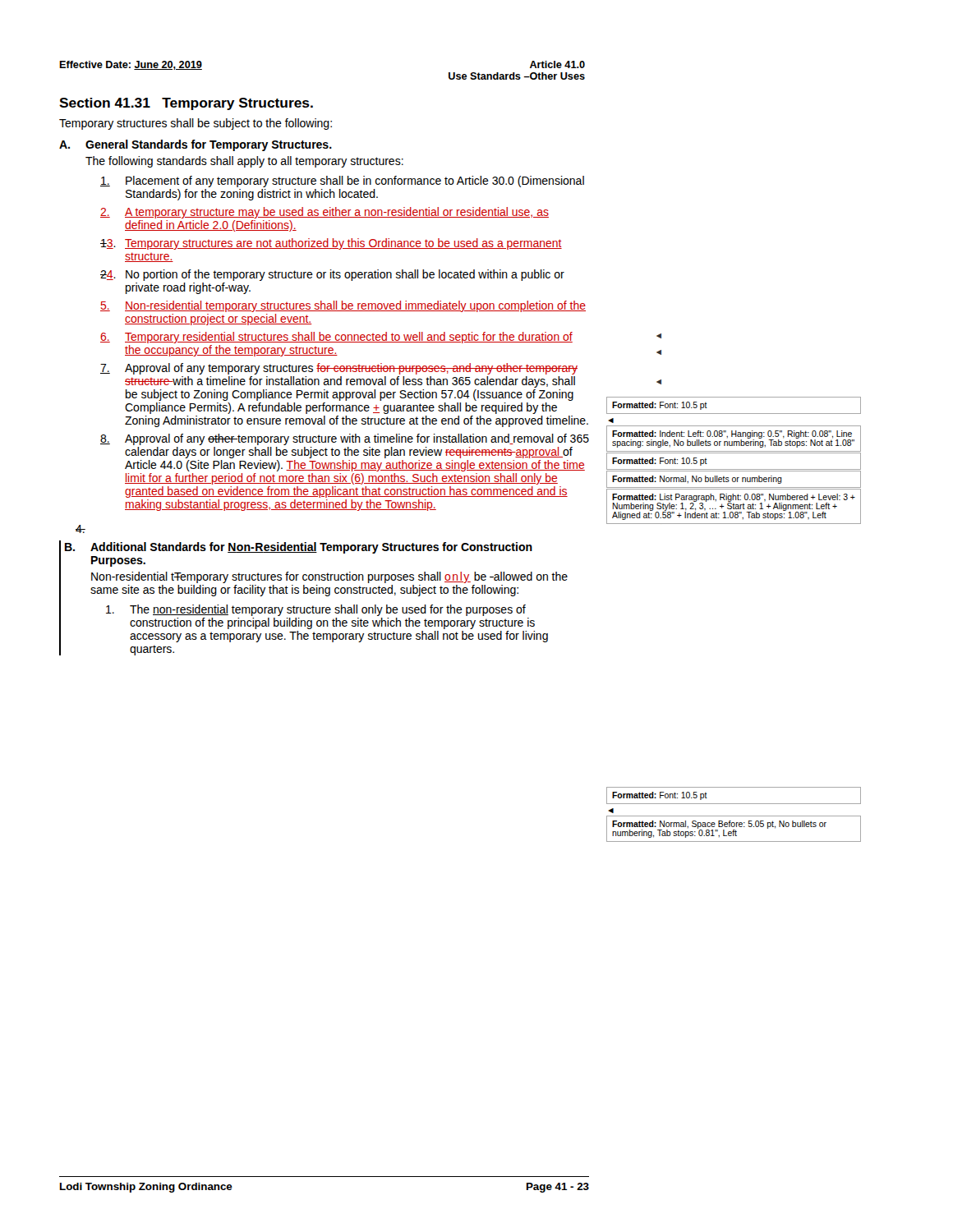Point to the element starting "B. Additional Standards for Non-Residential"
The image size is (953, 1232).
point(327,554)
